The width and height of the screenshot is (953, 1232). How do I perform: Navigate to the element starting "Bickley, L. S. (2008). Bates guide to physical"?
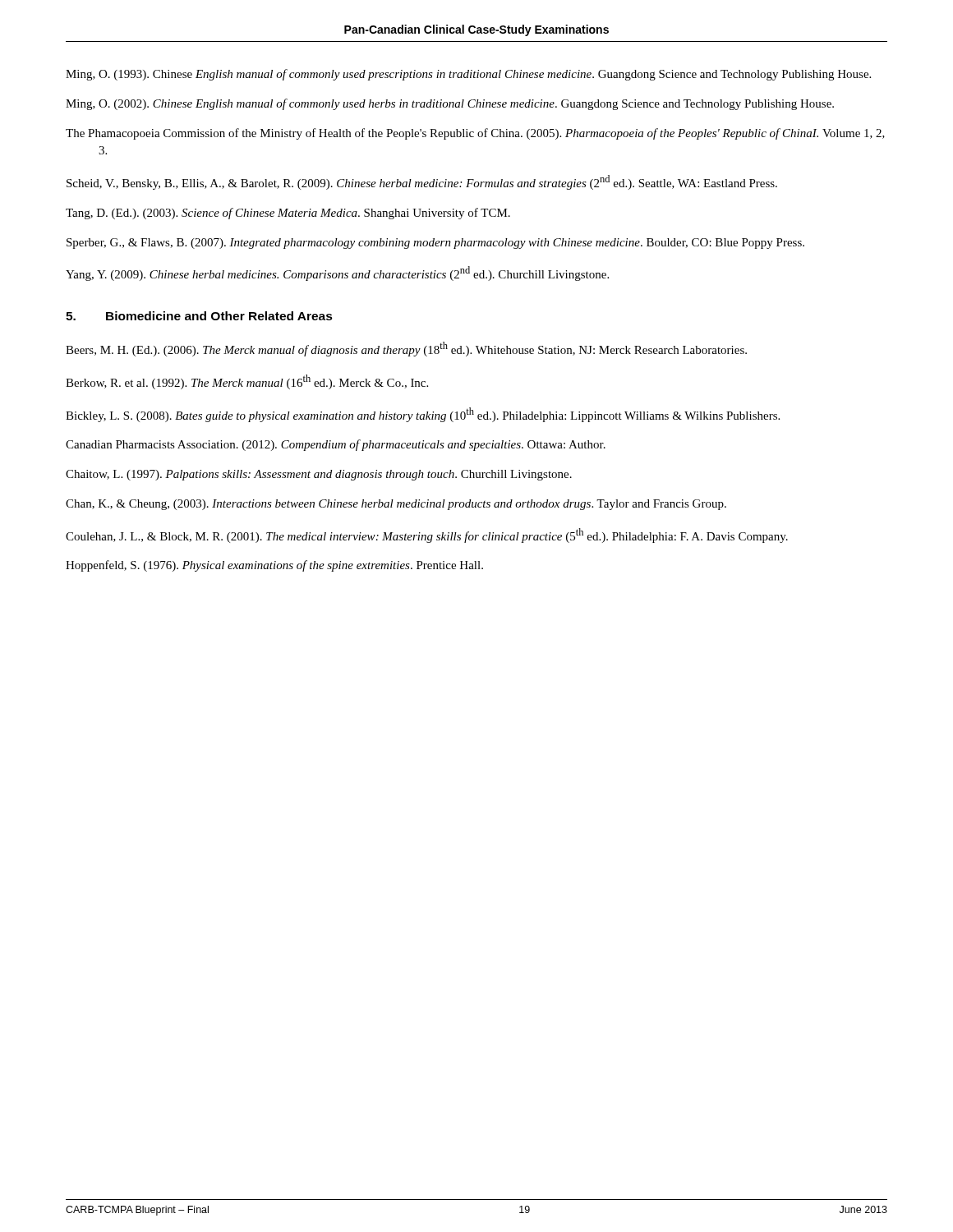click(423, 414)
